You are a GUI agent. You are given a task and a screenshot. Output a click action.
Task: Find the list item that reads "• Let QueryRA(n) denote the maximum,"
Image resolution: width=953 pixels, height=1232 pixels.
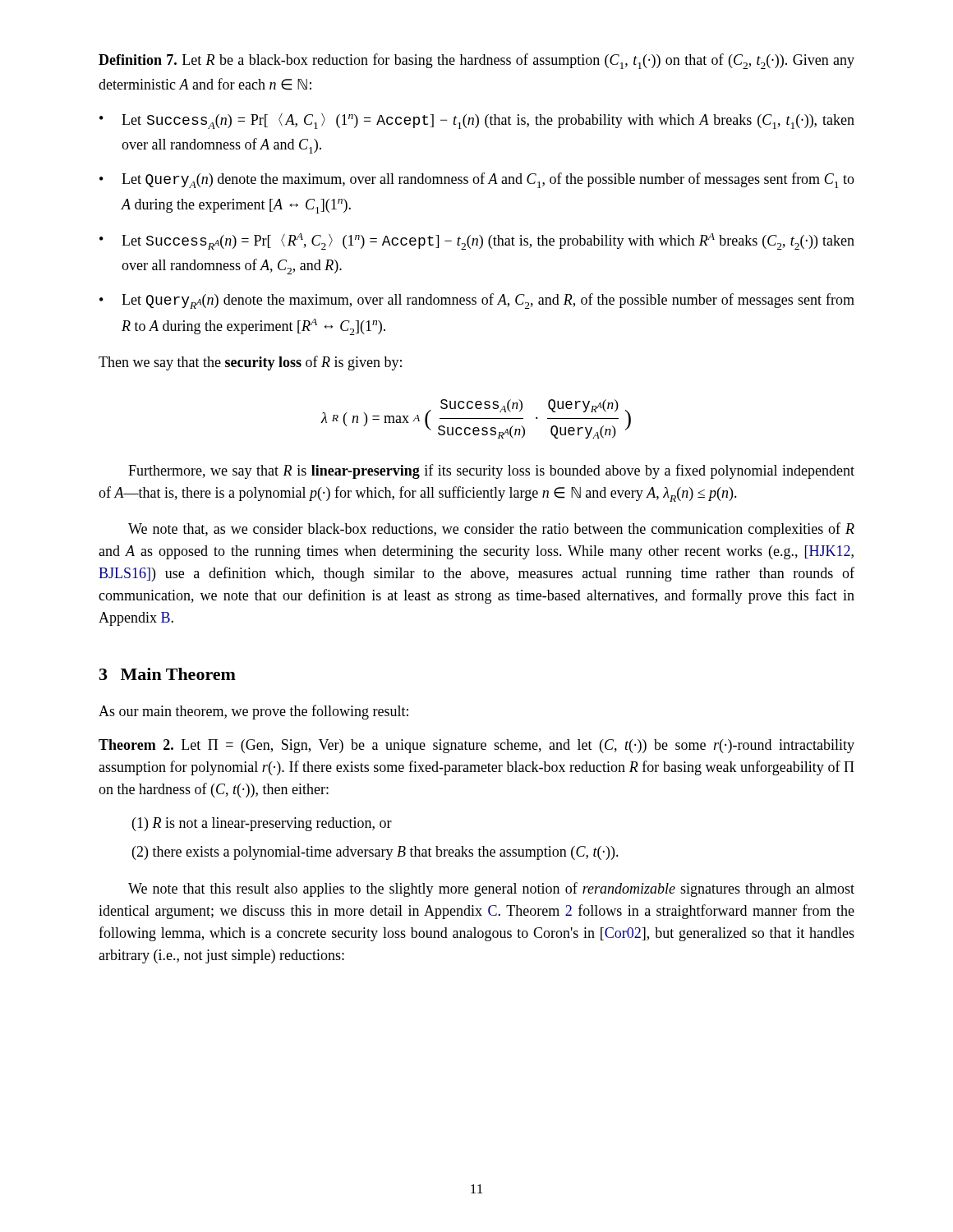click(476, 314)
